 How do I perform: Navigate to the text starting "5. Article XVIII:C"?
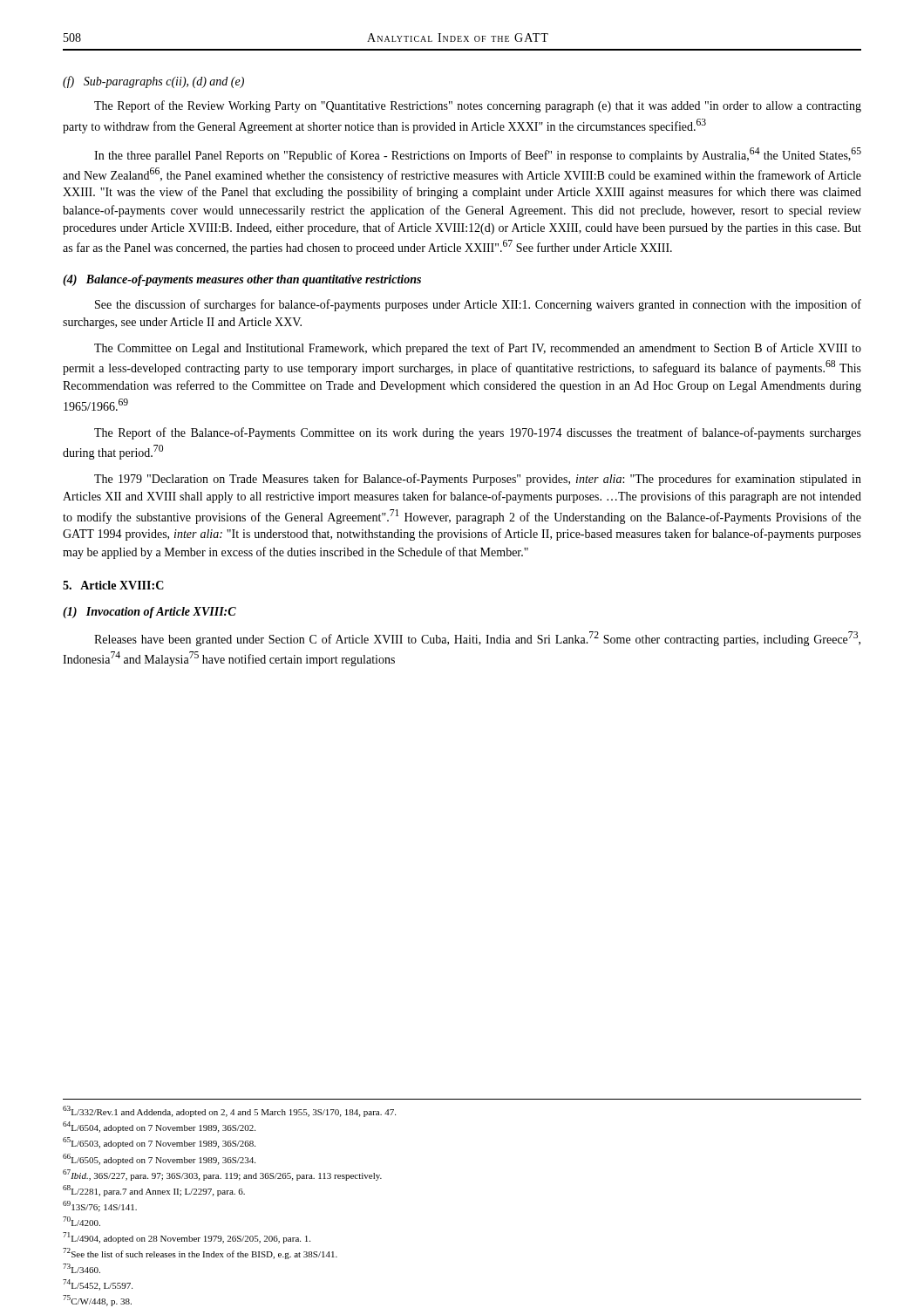pos(113,585)
